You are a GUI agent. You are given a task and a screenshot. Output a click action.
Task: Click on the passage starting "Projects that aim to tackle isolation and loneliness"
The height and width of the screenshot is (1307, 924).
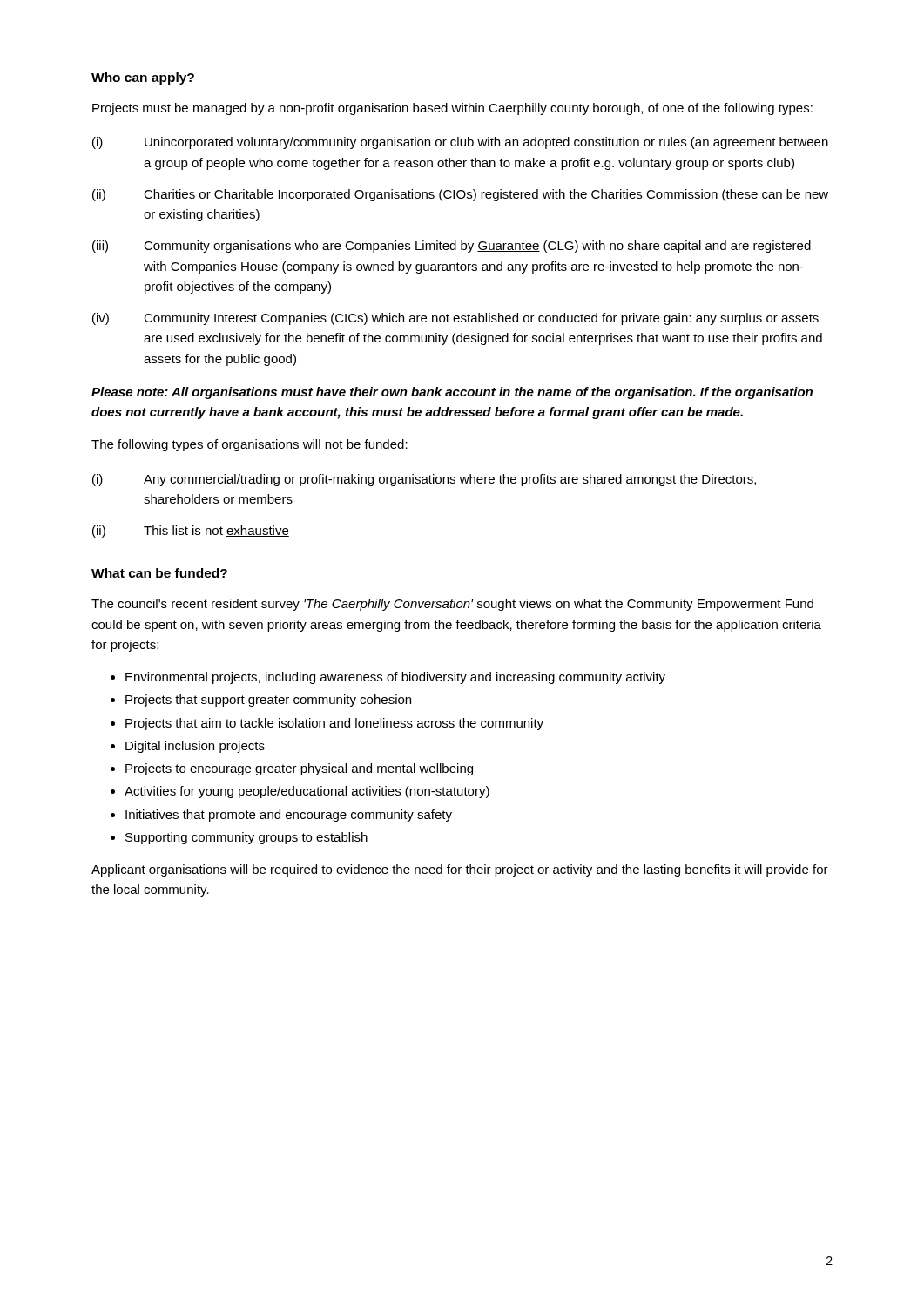pyautogui.click(x=334, y=722)
